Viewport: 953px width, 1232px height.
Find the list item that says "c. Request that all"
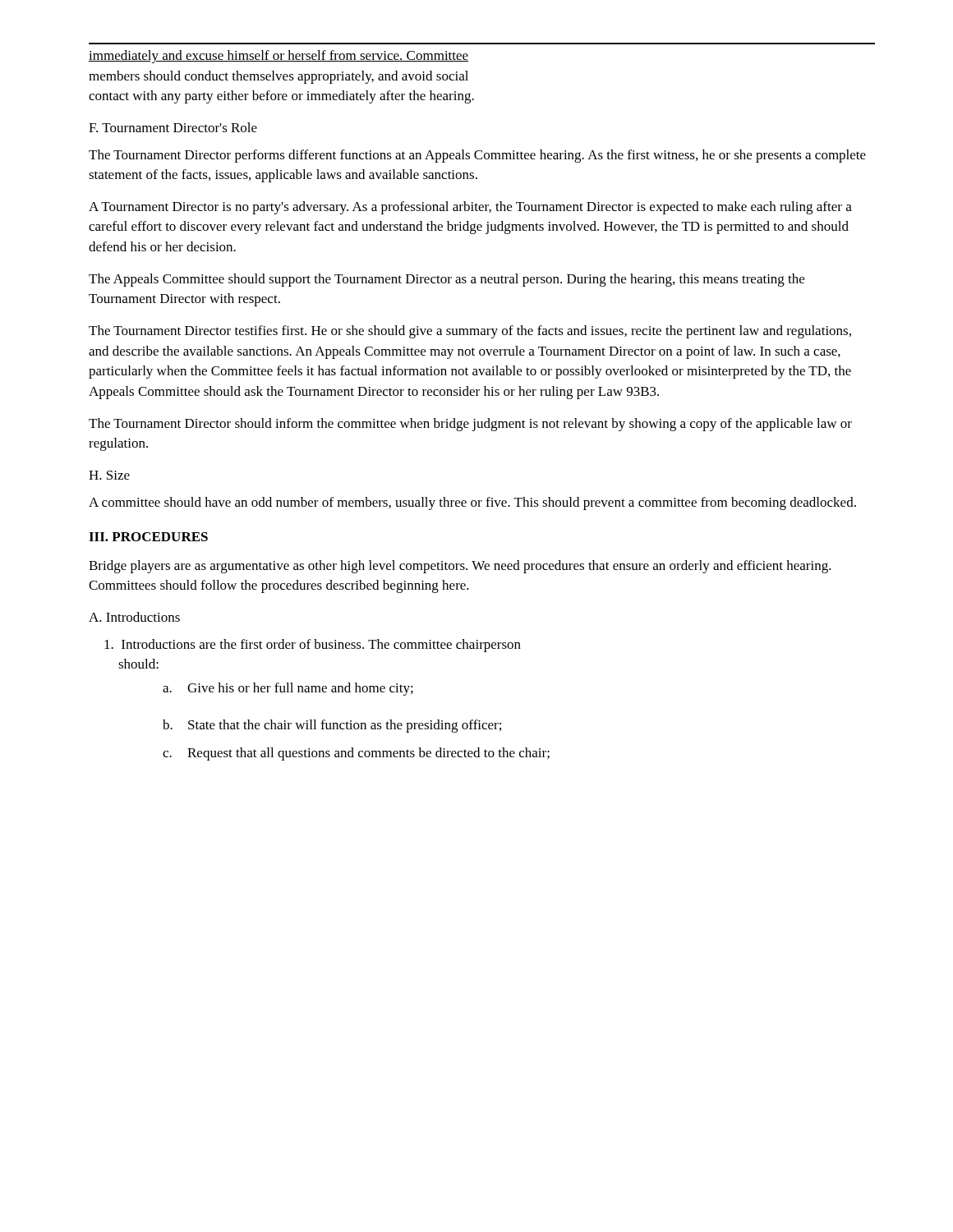(x=357, y=754)
